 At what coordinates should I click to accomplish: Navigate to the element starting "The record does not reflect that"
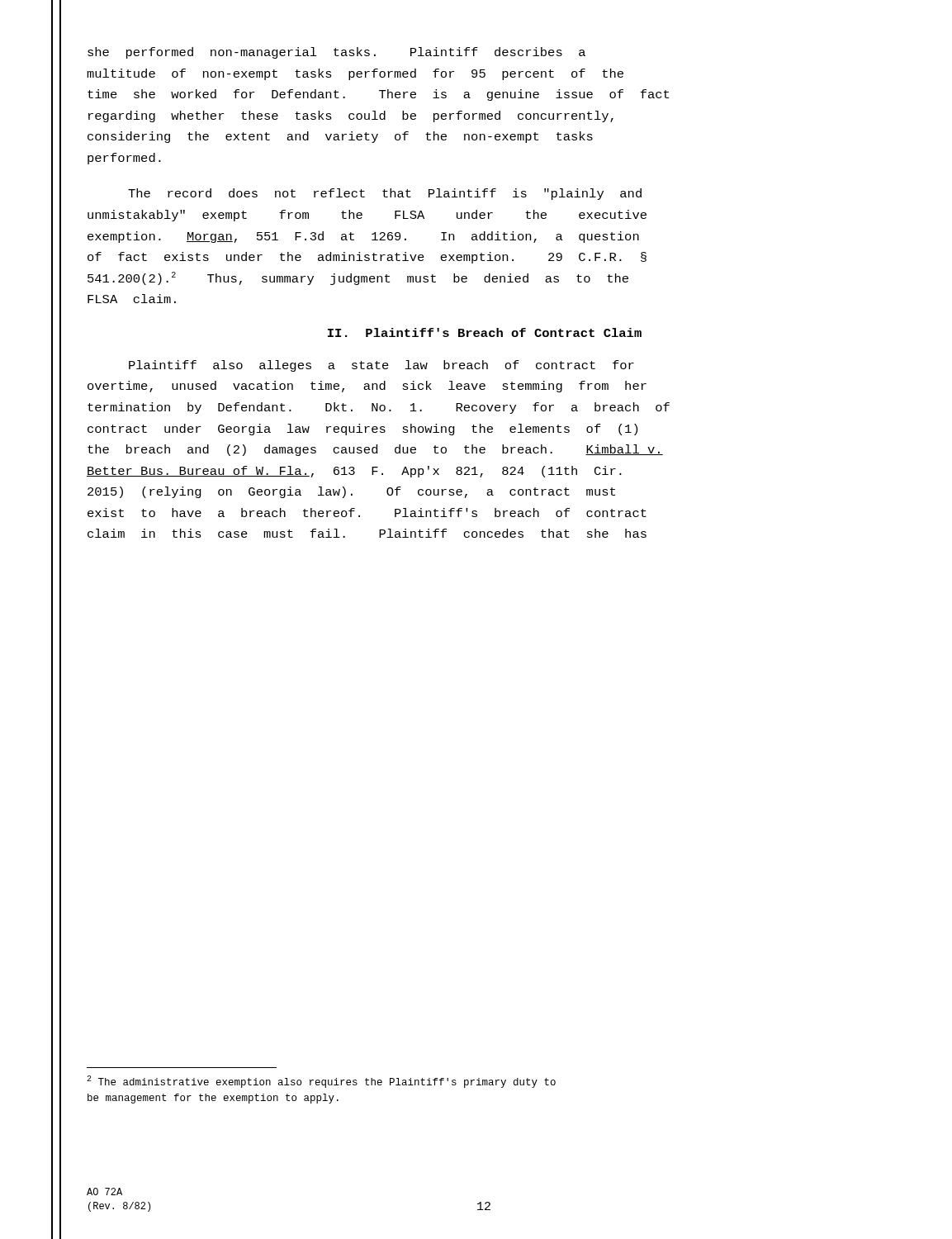[367, 247]
